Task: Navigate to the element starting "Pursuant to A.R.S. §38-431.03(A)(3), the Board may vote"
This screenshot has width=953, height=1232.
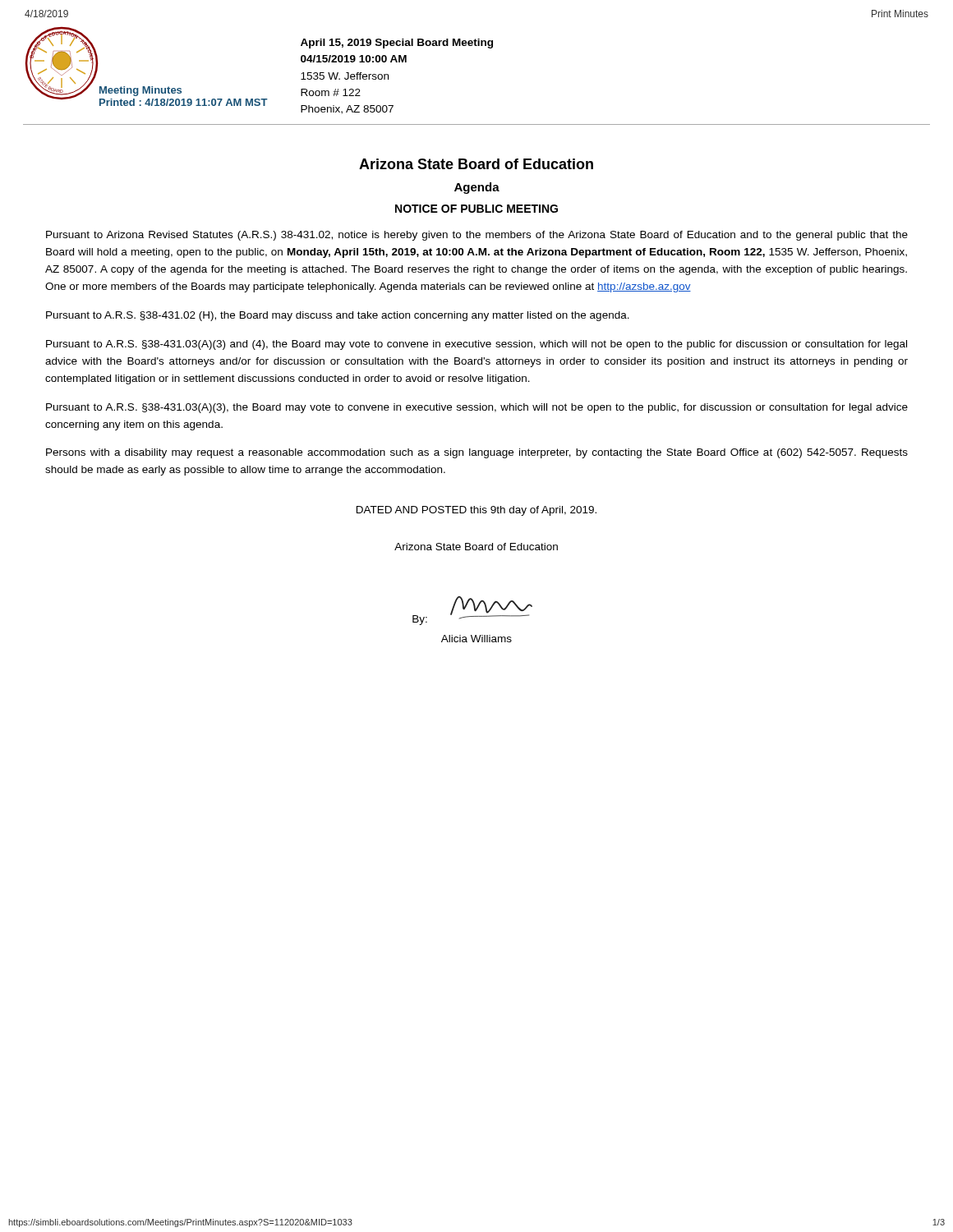Action: click(x=476, y=415)
